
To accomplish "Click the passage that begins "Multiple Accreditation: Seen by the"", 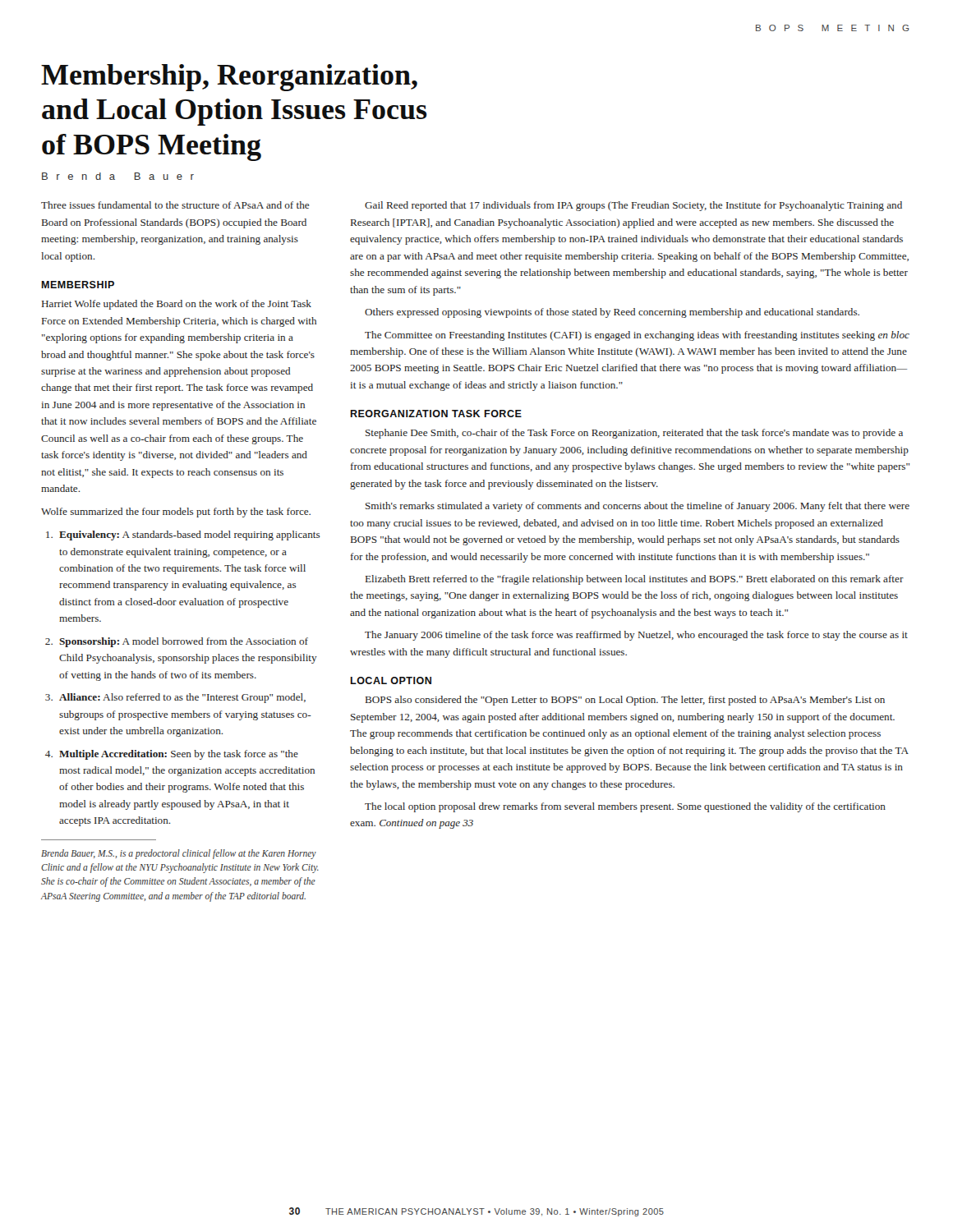I will (x=187, y=787).
